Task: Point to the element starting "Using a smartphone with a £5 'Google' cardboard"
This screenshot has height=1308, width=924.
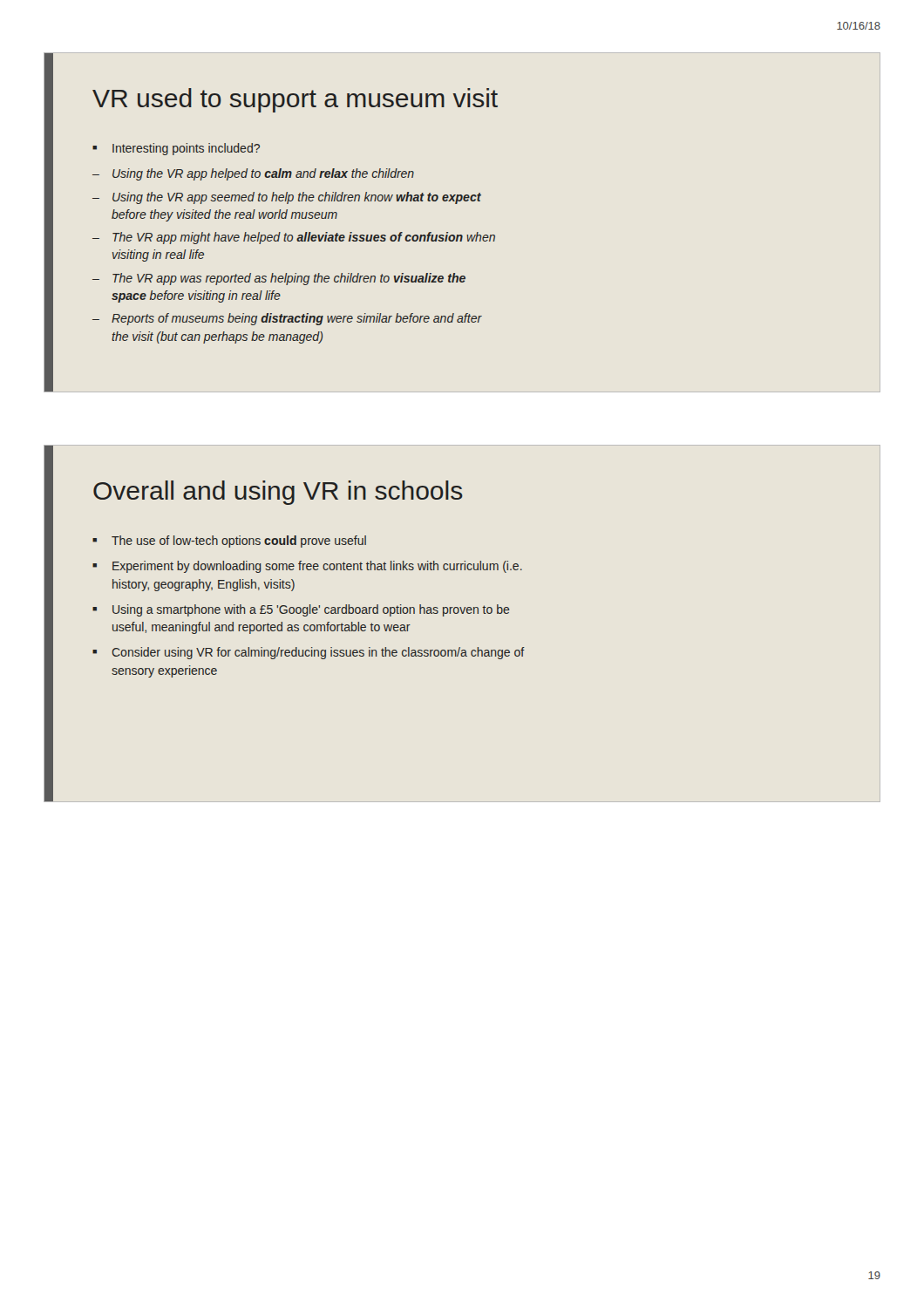Action: tap(311, 618)
